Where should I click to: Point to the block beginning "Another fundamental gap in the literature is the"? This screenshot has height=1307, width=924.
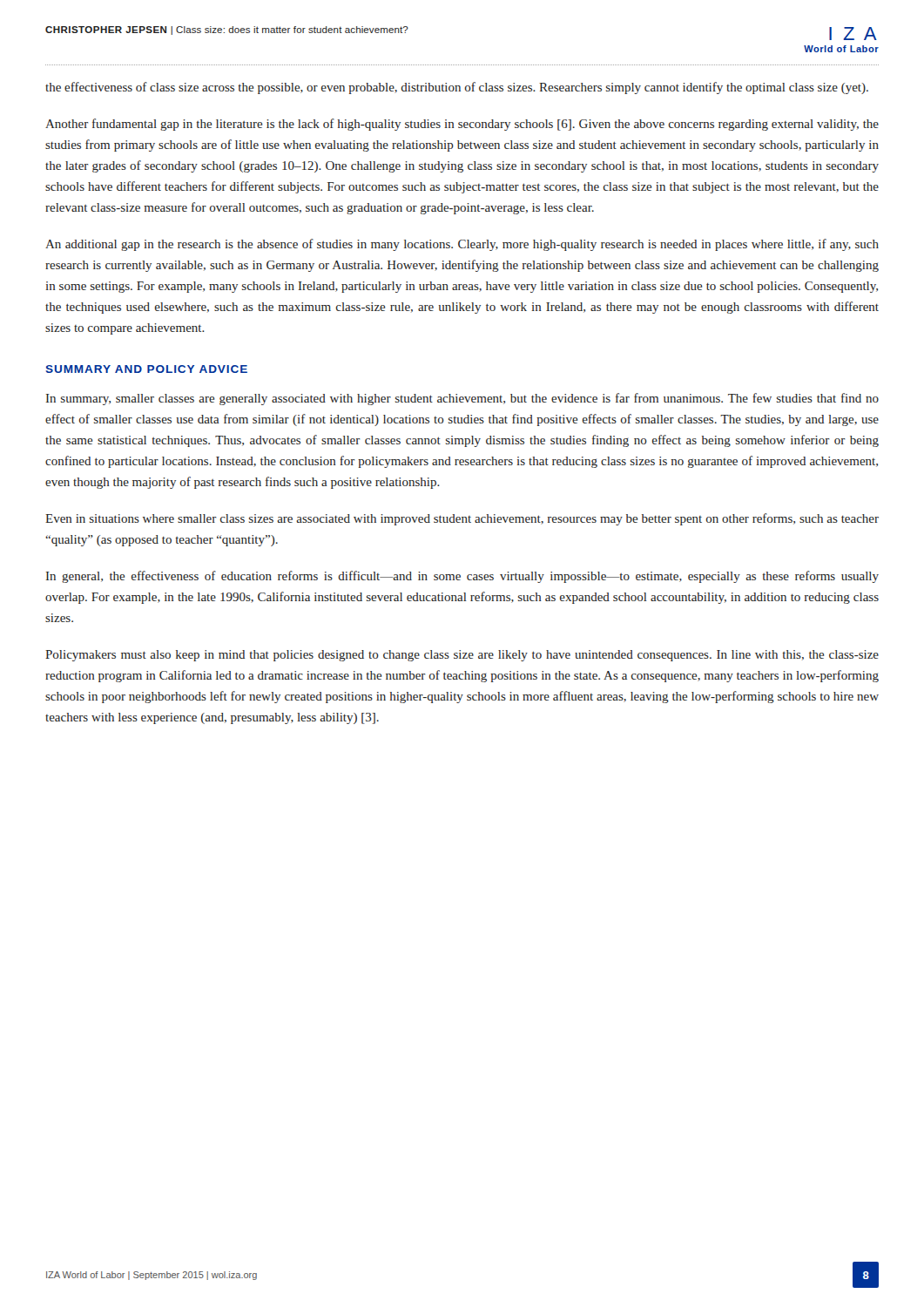click(462, 166)
